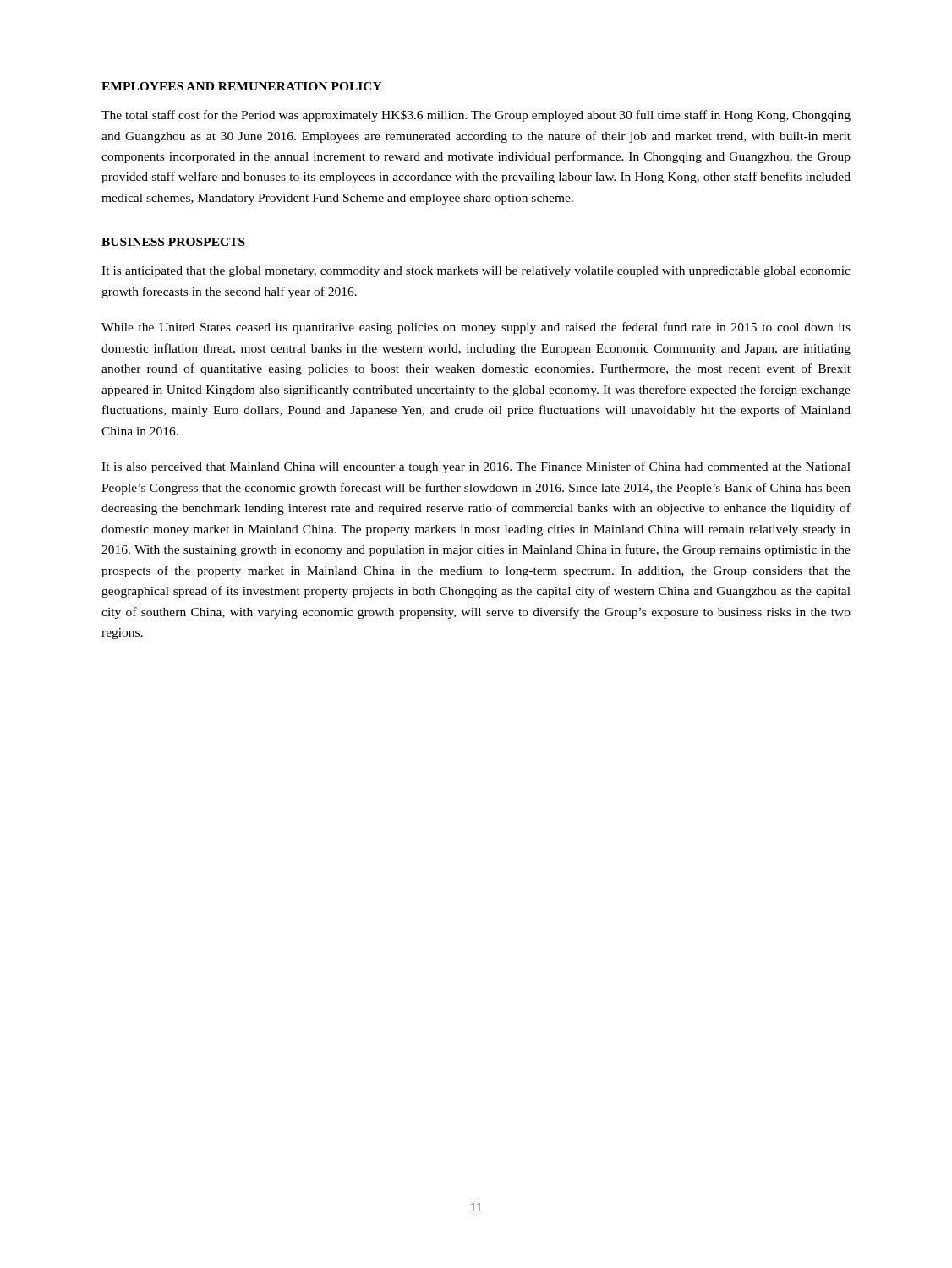Select the text block that says "The total staff cost for the Period was"
The width and height of the screenshot is (952, 1268).
pyautogui.click(x=476, y=156)
